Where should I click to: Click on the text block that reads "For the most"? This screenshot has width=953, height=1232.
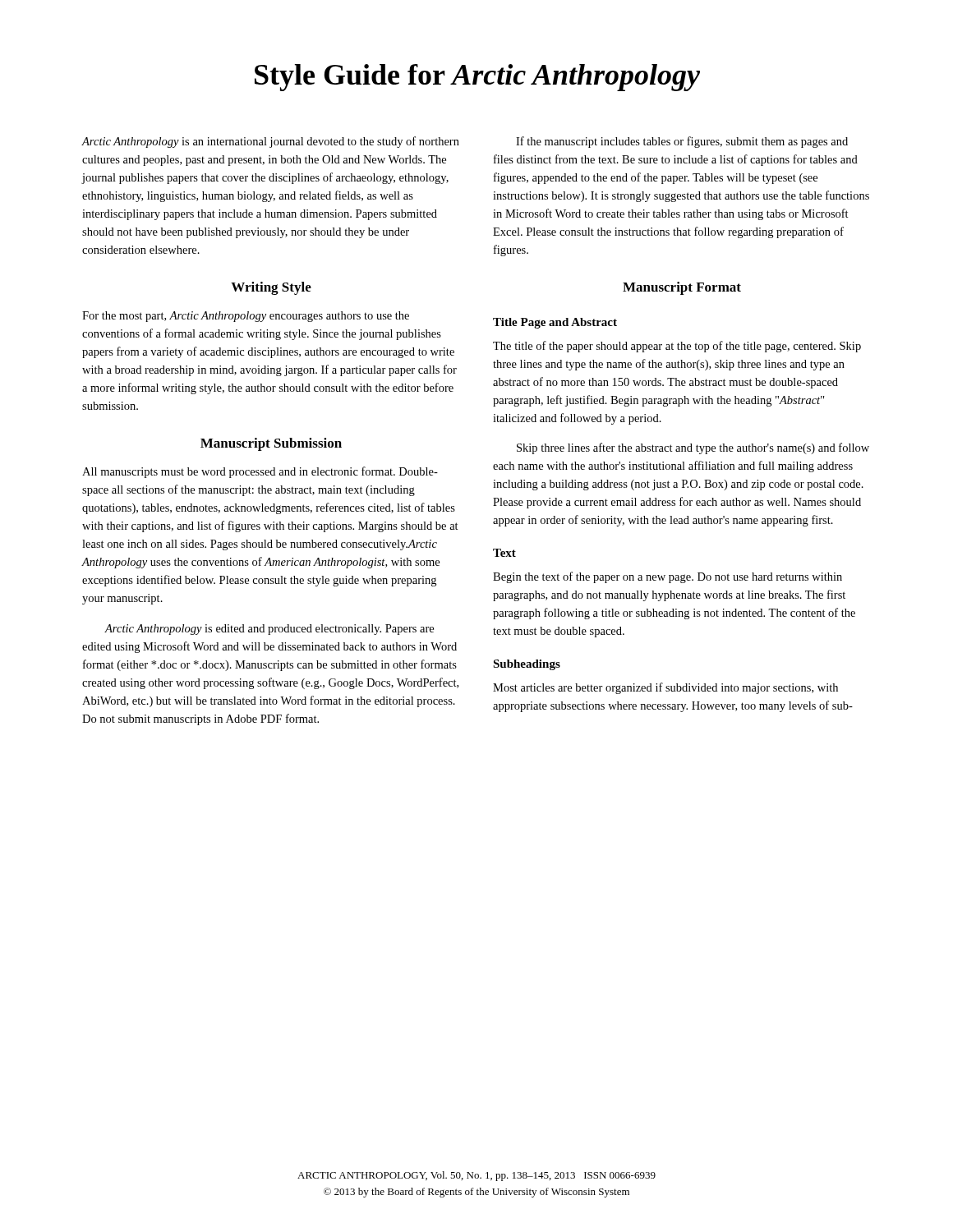pyautogui.click(x=271, y=361)
